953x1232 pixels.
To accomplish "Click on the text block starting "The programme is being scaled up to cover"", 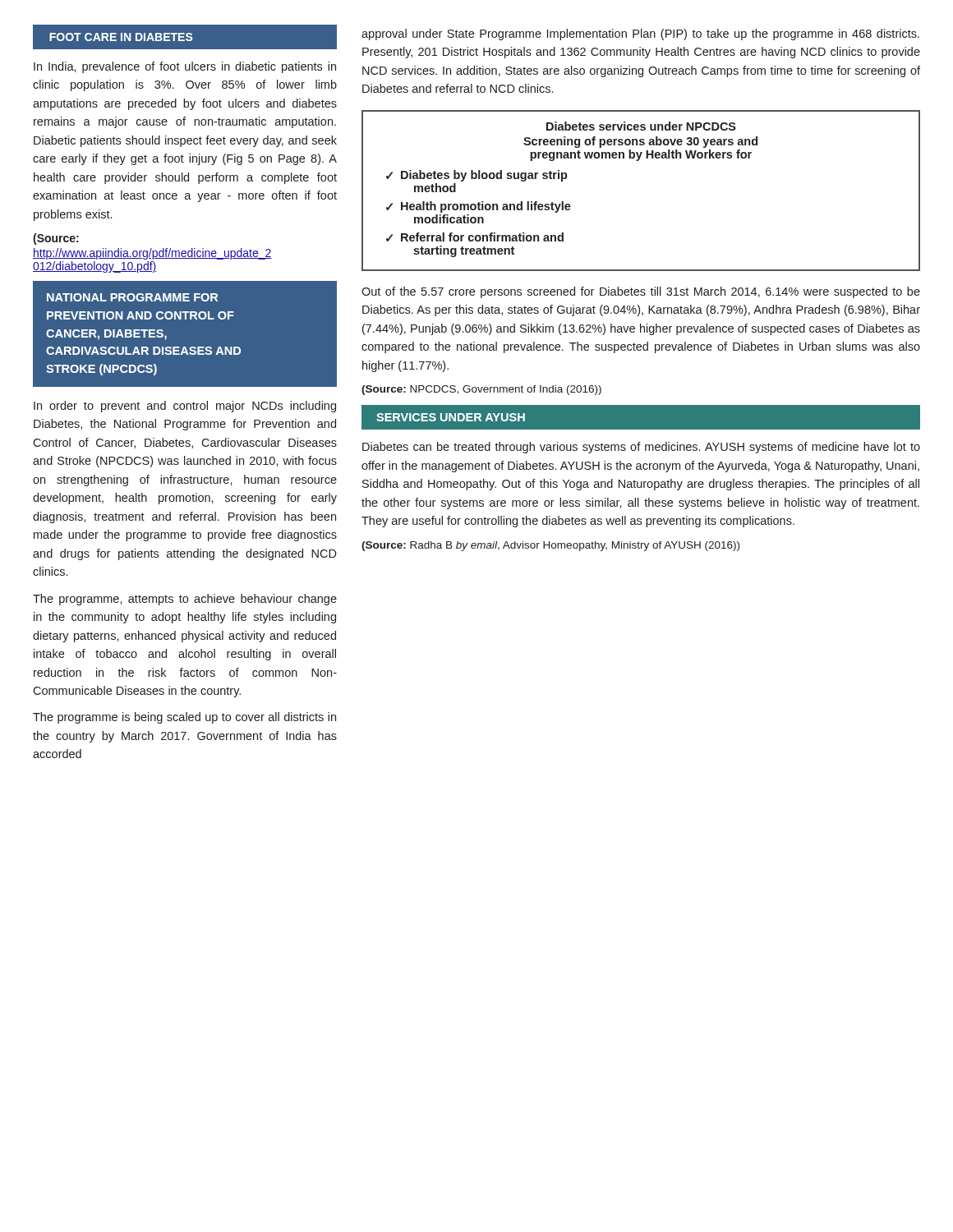I will 185,736.
